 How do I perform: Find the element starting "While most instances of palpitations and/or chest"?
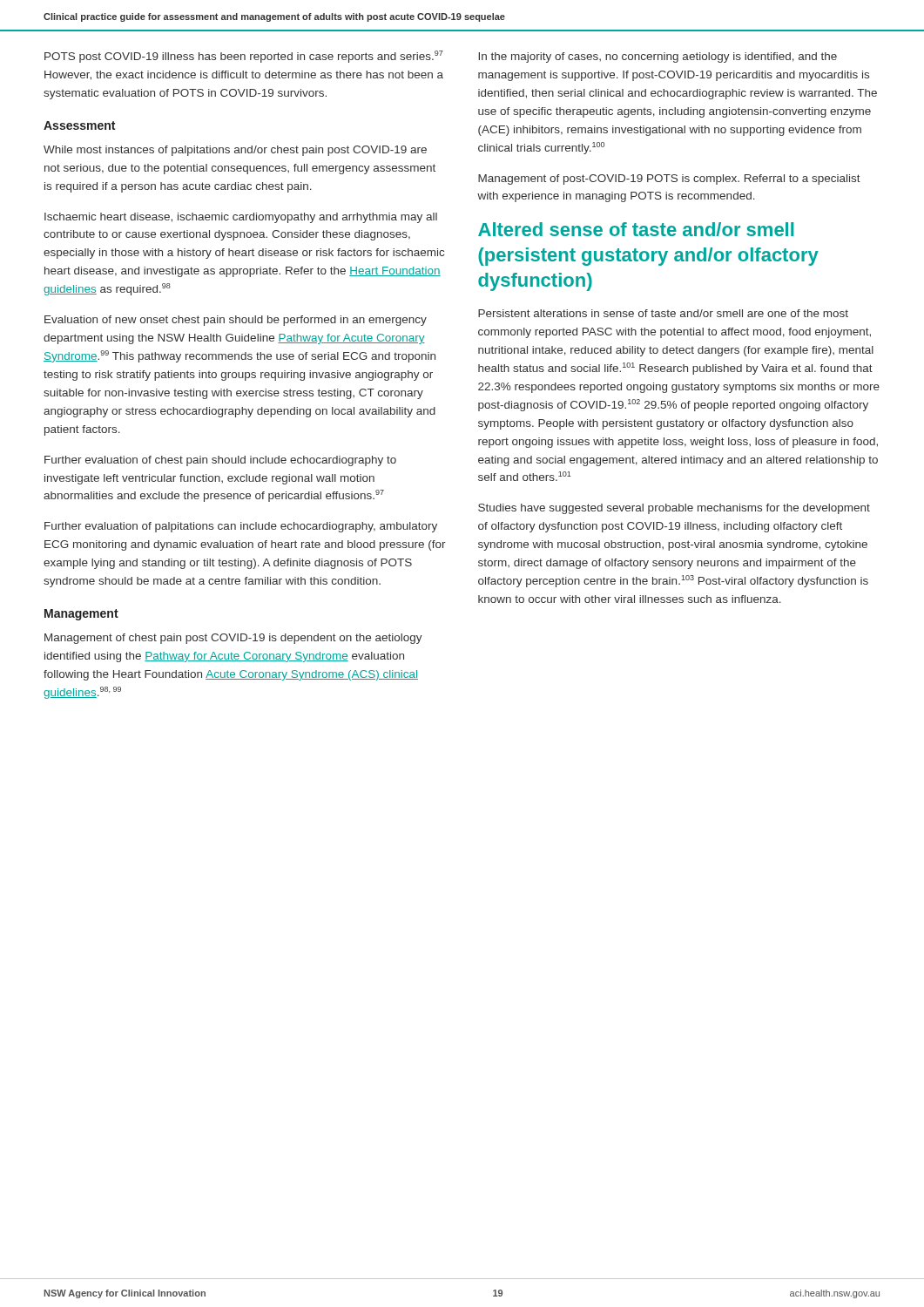tap(240, 167)
